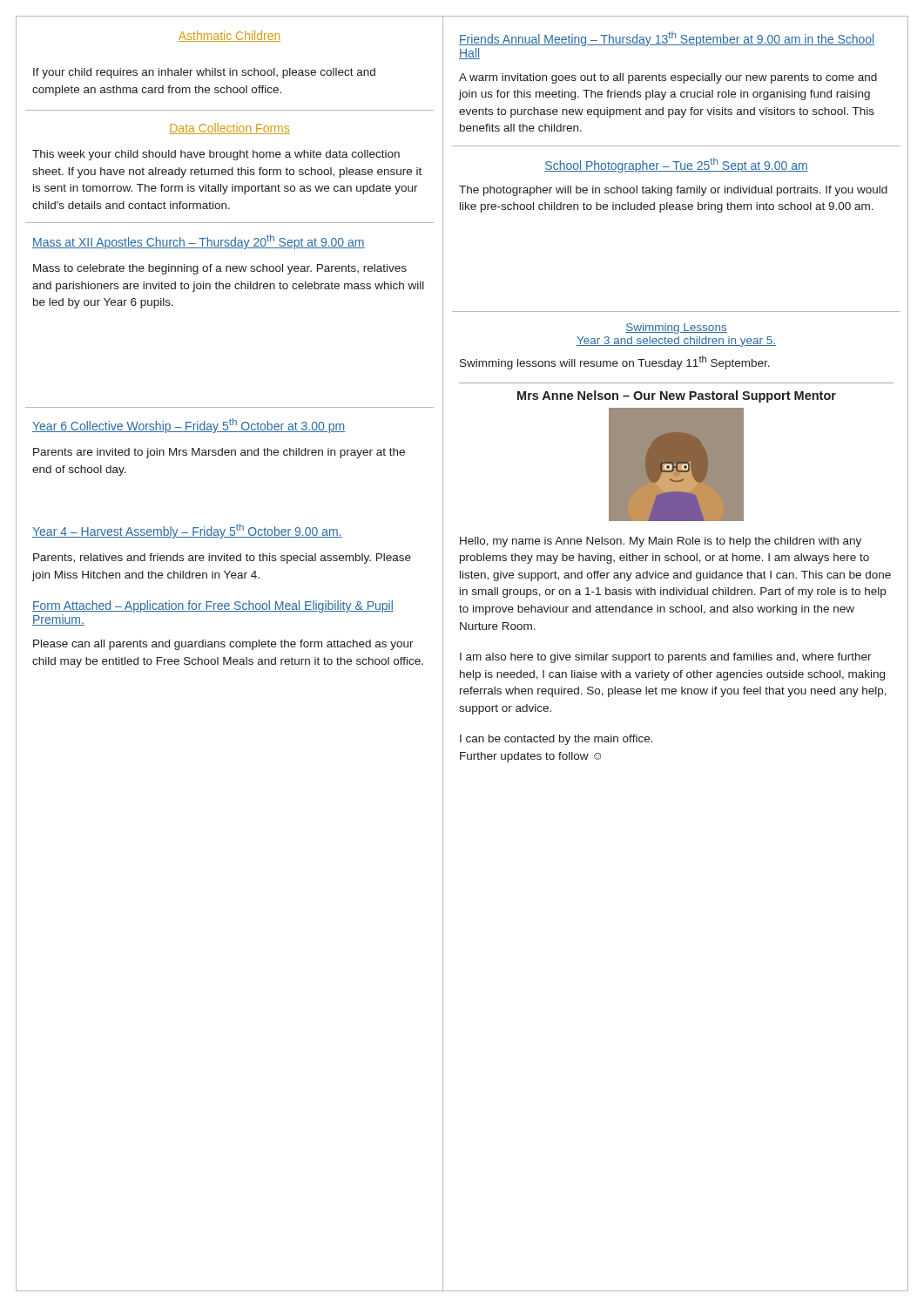924x1307 pixels.
Task: Find "Asthmatic Children" on this page
Action: [229, 36]
